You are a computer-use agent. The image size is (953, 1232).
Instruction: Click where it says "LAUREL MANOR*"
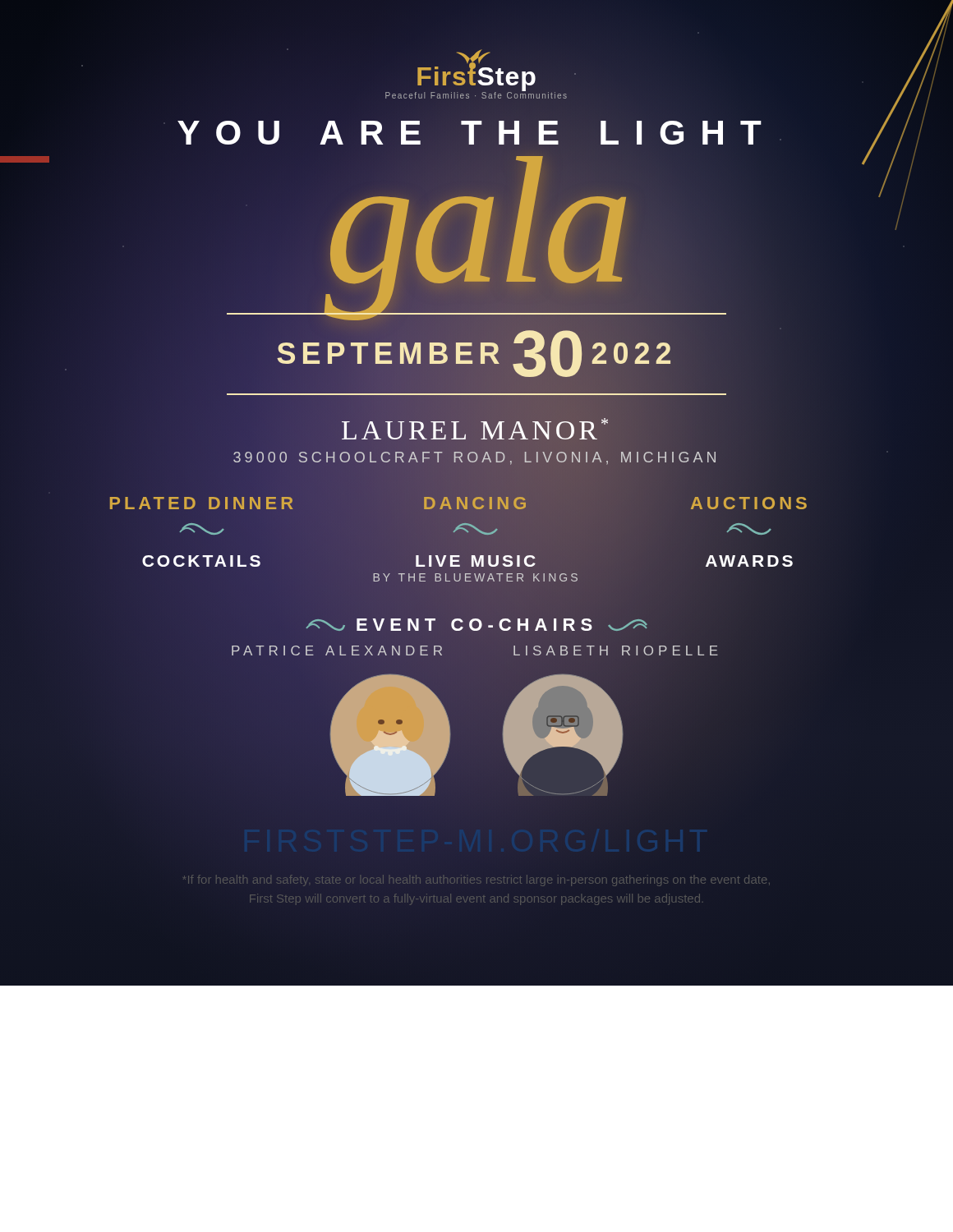pos(476,430)
